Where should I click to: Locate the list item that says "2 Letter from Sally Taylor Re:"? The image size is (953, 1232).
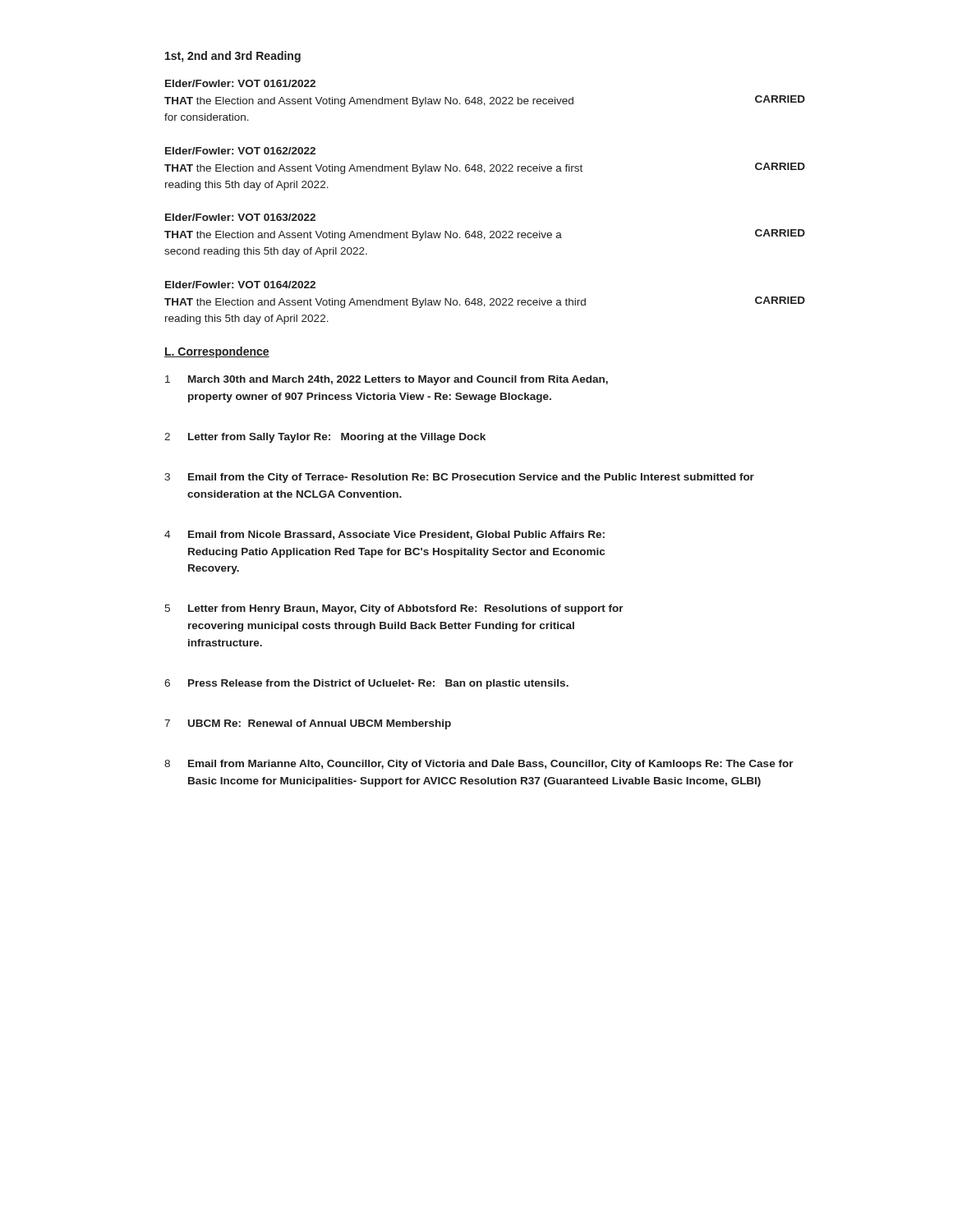485,437
